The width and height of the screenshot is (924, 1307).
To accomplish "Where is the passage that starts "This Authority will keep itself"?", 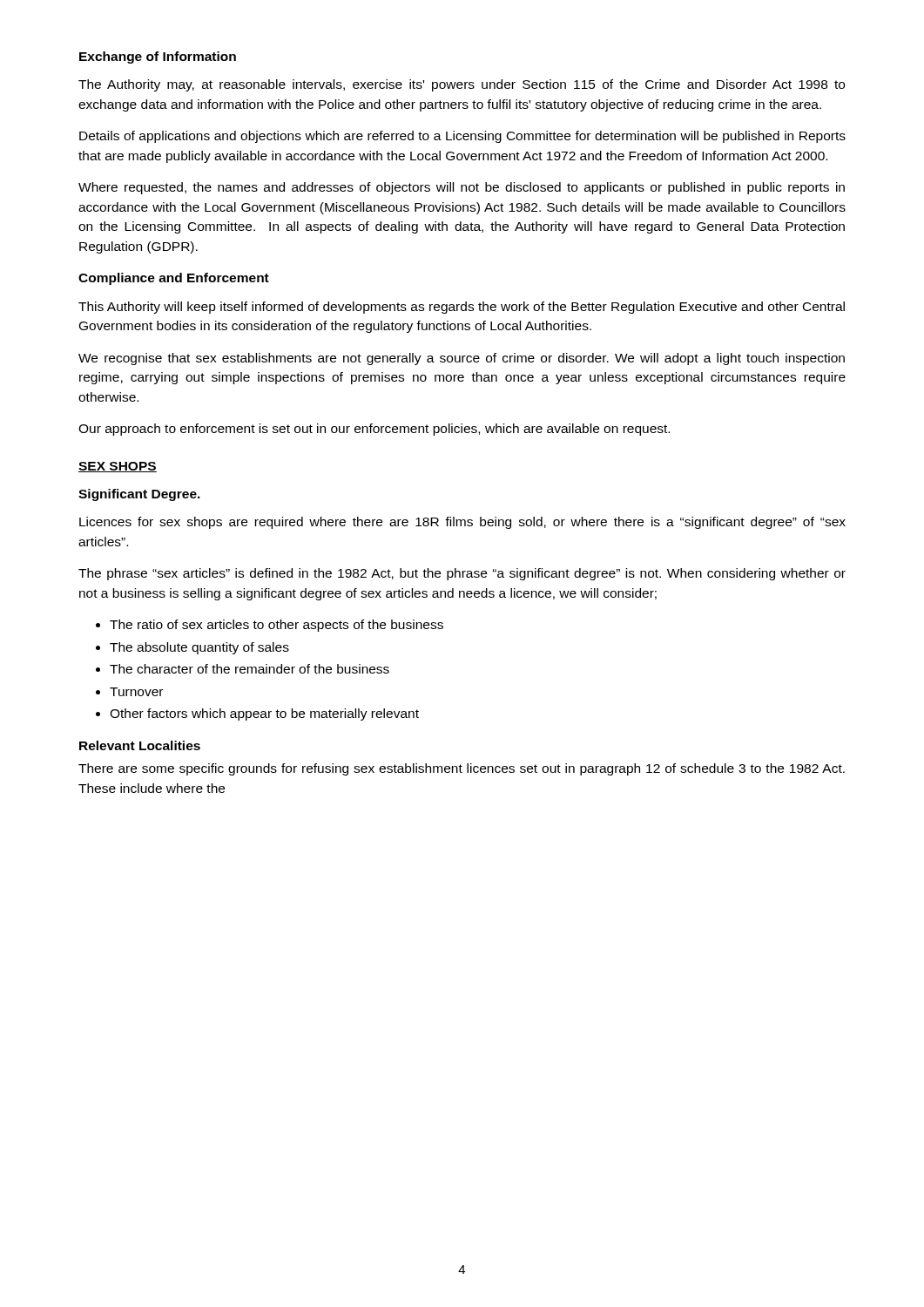I will click(x=462, y=316).
